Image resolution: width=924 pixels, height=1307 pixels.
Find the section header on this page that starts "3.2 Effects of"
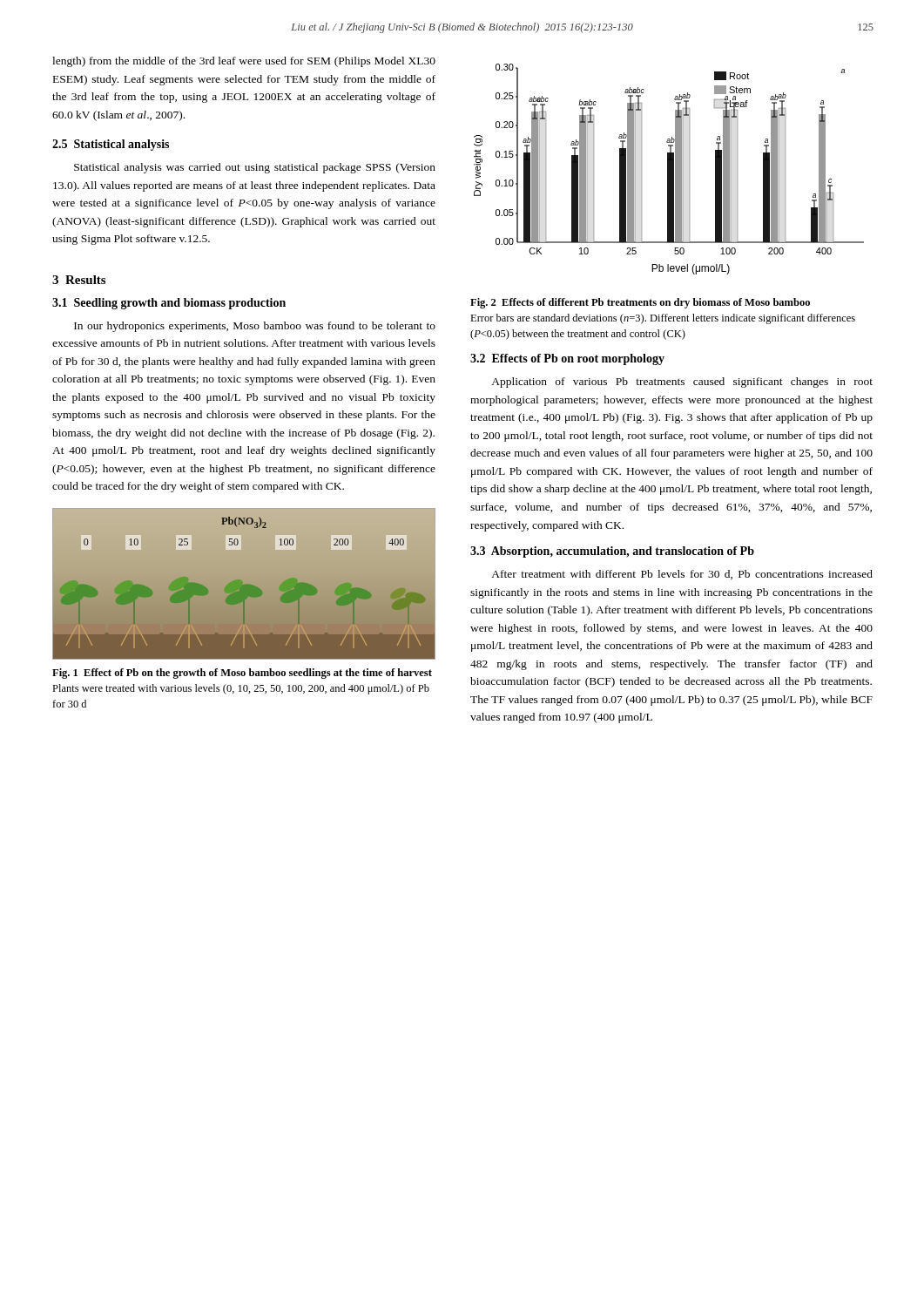tap(567, 359)
